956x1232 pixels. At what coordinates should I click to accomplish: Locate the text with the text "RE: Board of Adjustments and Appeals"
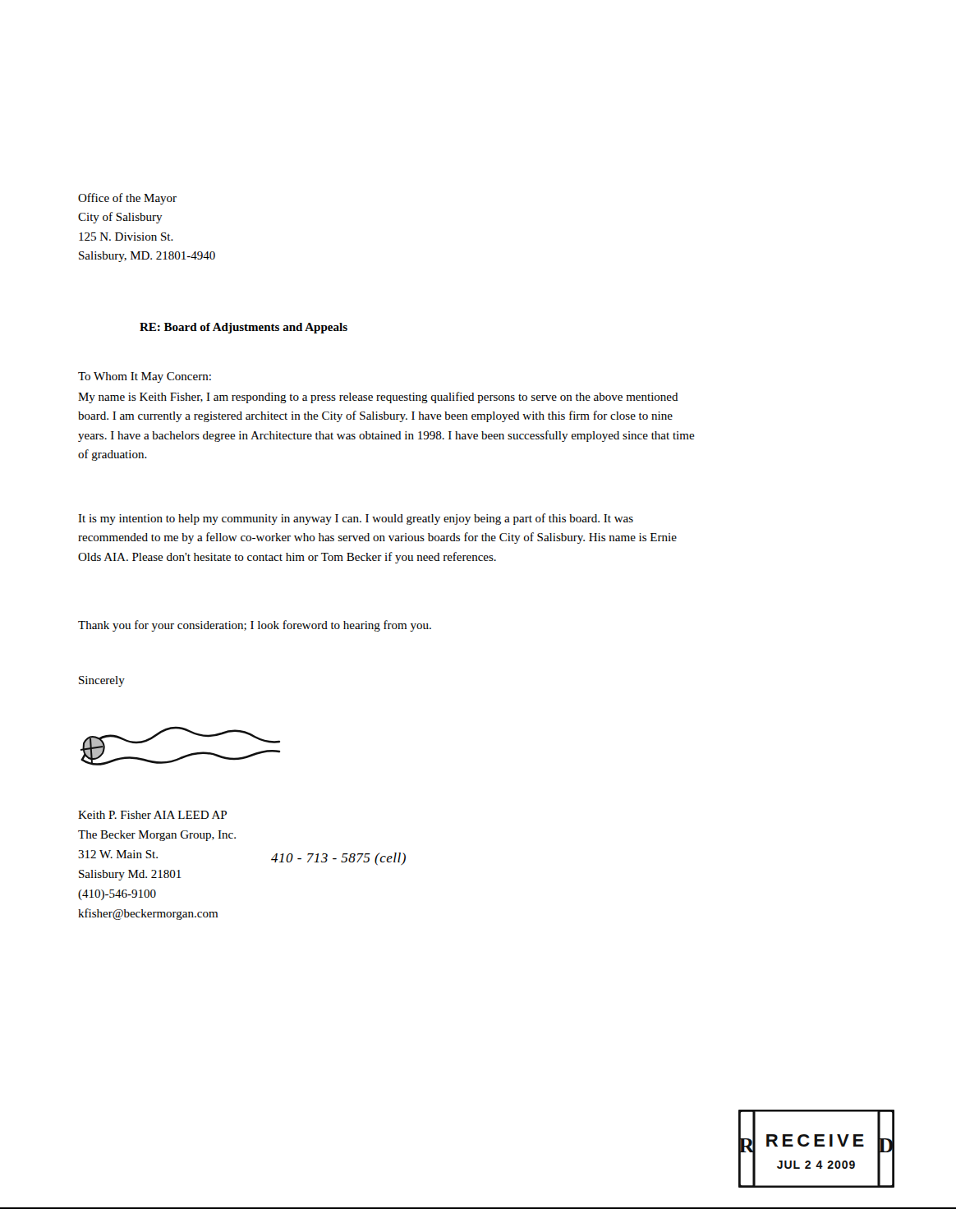pyautogui.click(x=243, y=327)
